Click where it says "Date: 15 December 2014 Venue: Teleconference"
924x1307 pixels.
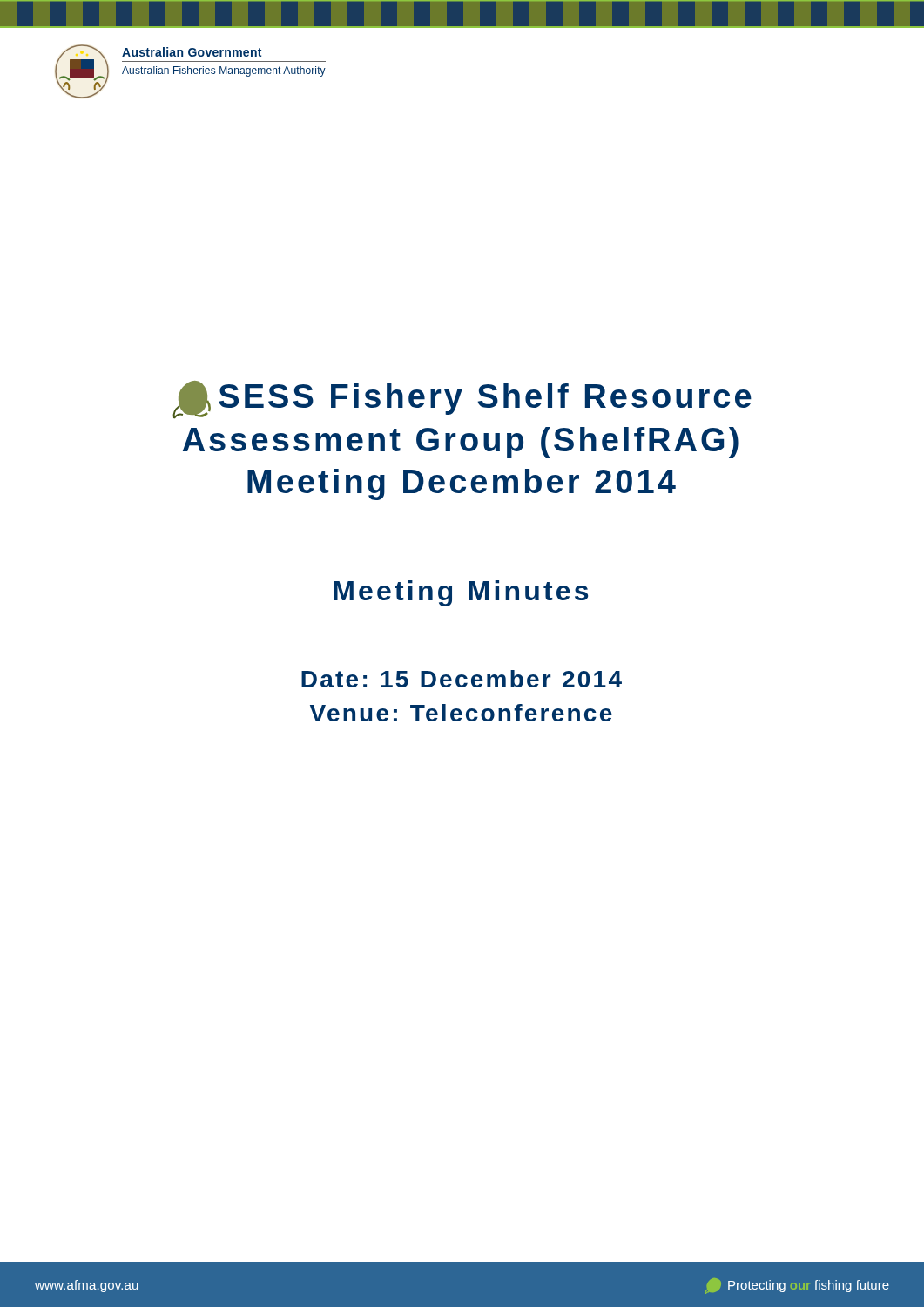[462, 696]
